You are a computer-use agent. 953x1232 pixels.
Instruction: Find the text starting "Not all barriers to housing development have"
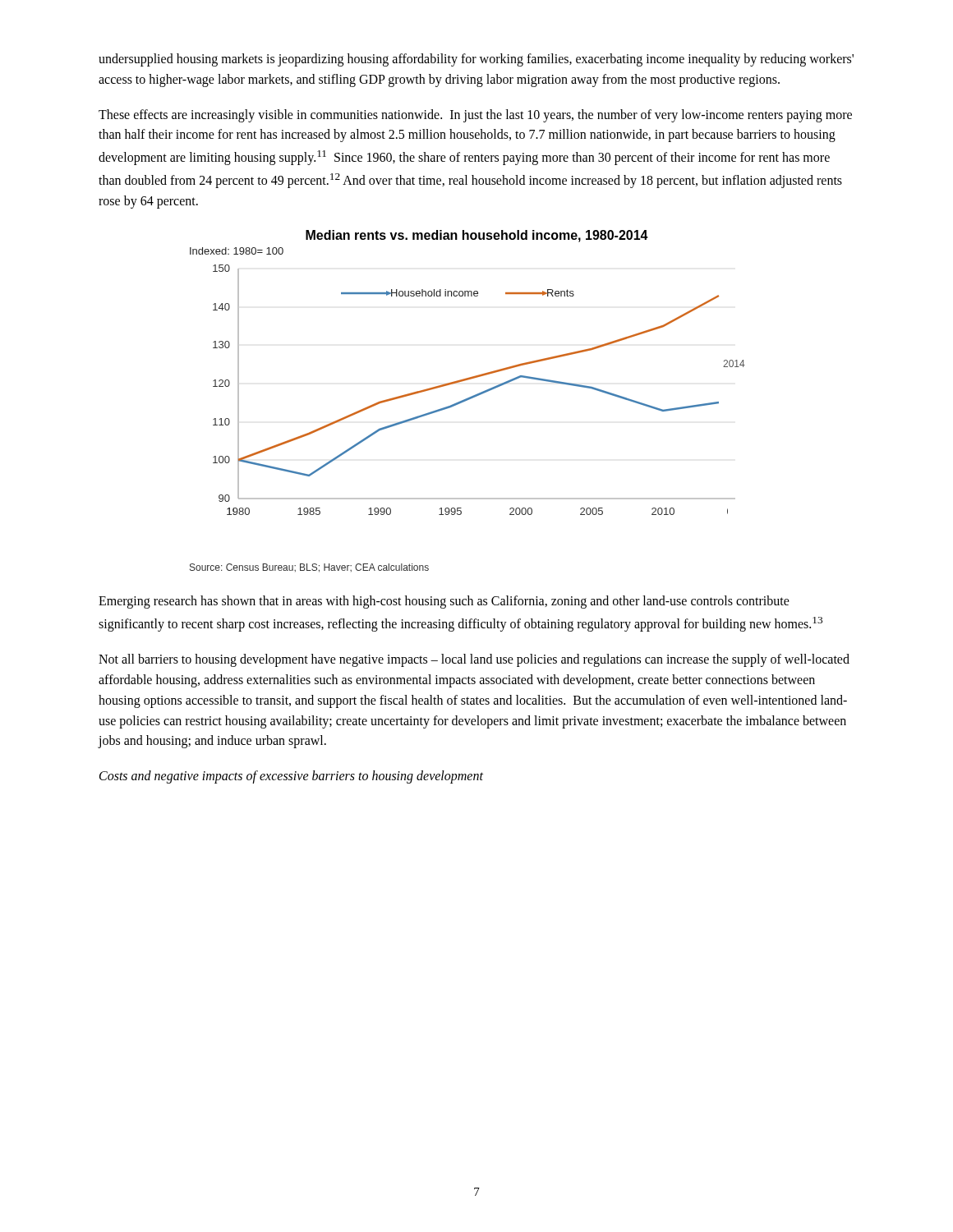coord(474,700)
